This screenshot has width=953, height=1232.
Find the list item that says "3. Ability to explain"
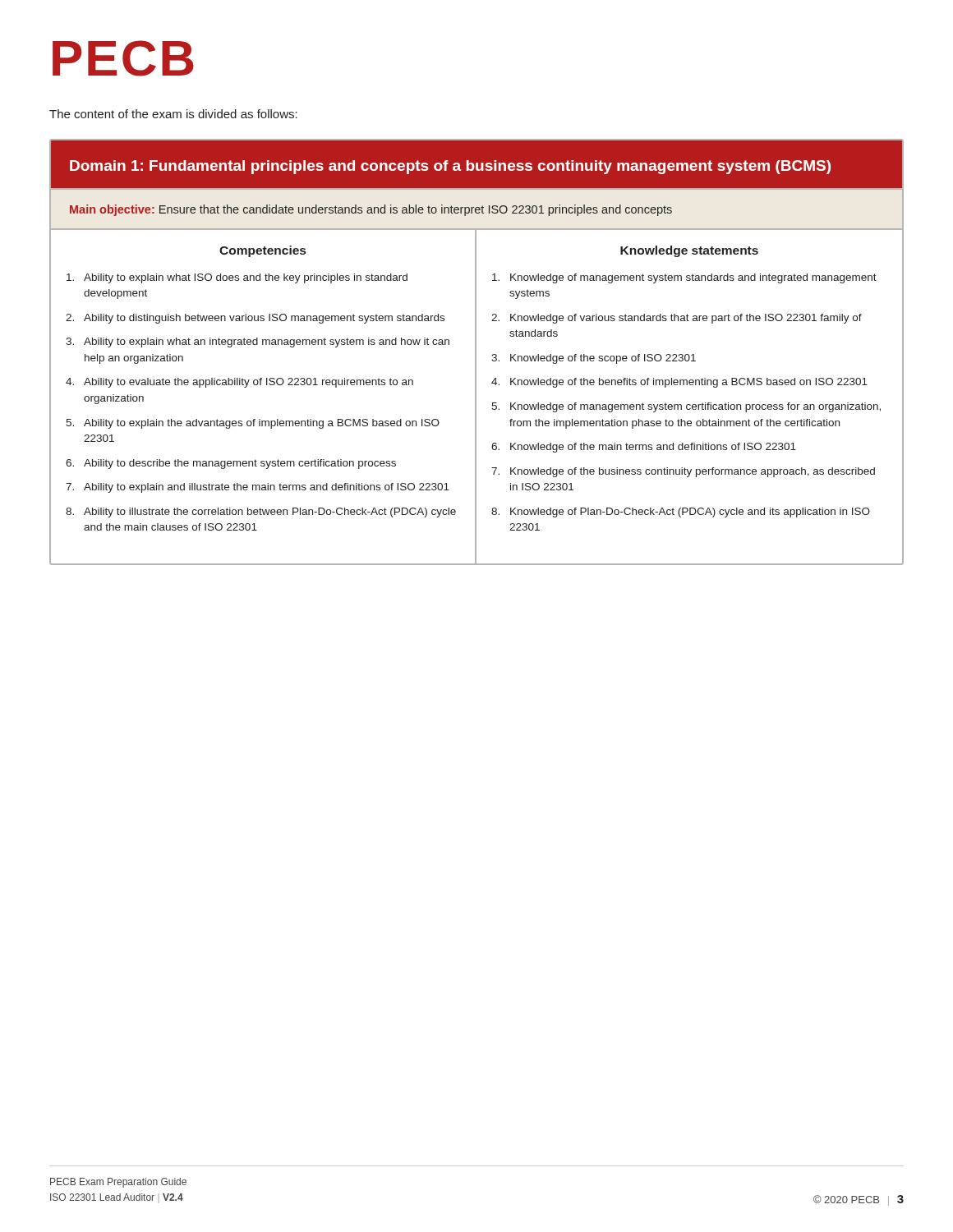click(x=263, y=350)
